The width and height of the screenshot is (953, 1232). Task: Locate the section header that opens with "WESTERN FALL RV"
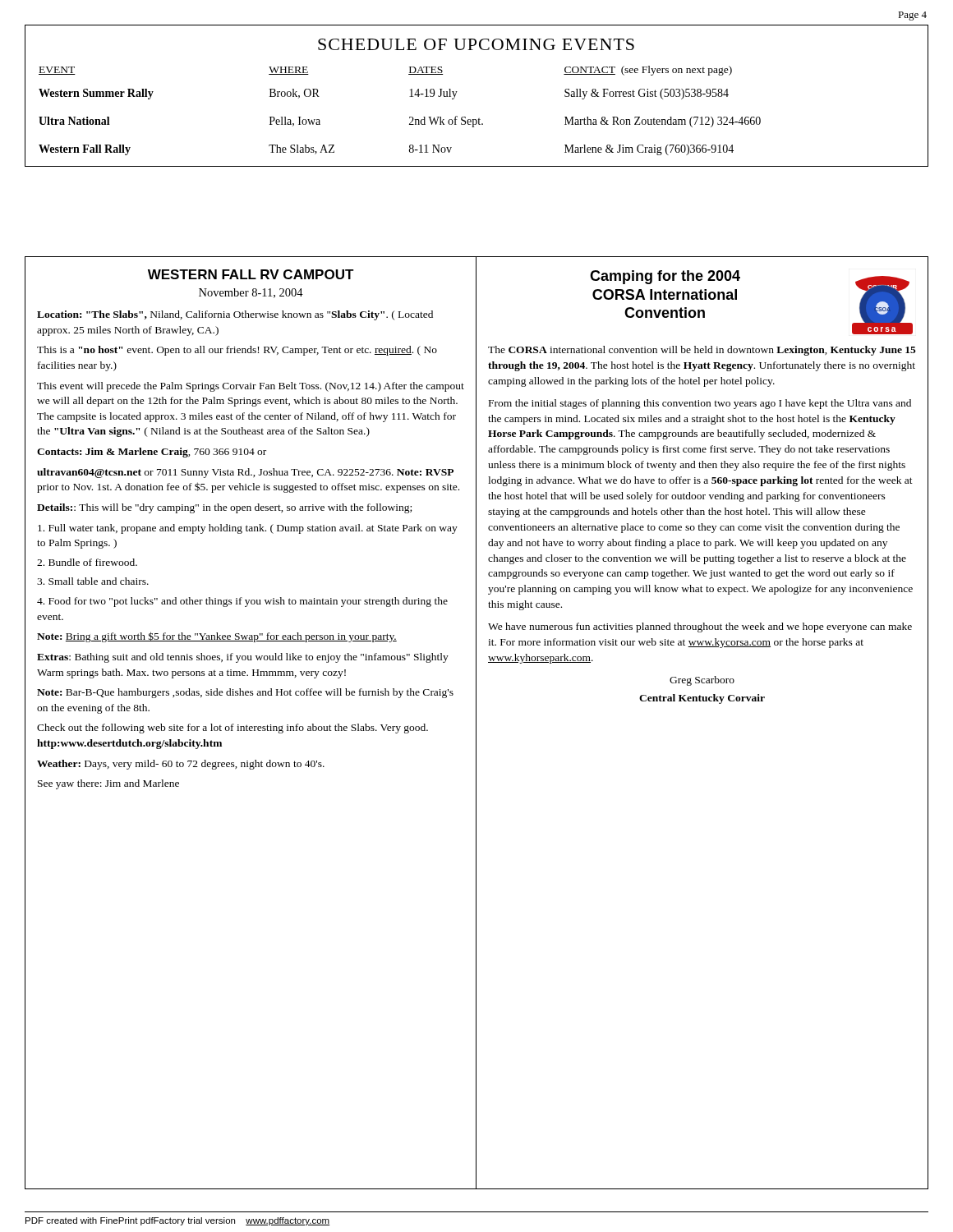click(x=251, y=275)
